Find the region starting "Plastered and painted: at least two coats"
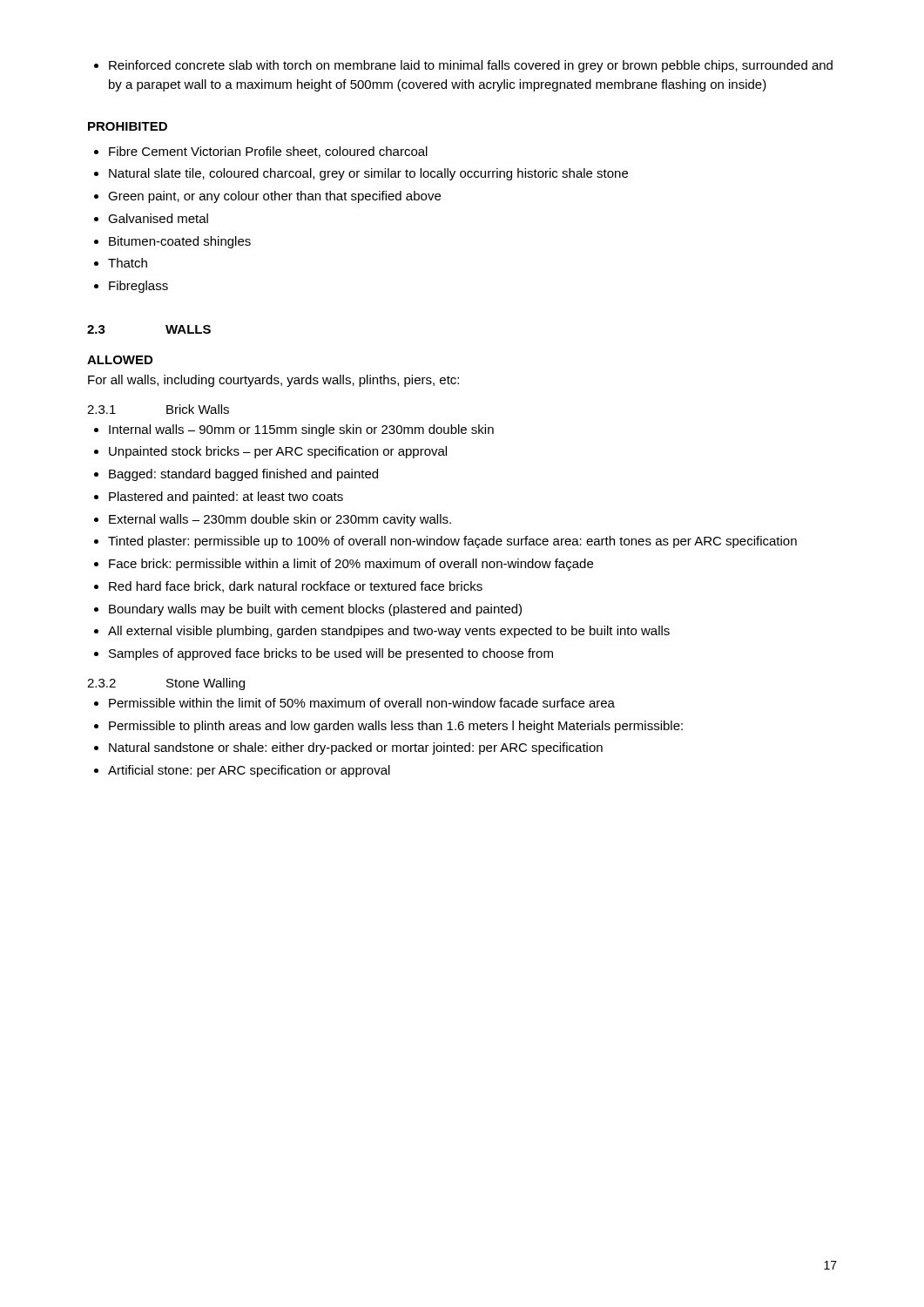This screenshot has width=924, height=1307. pos(226,498)
